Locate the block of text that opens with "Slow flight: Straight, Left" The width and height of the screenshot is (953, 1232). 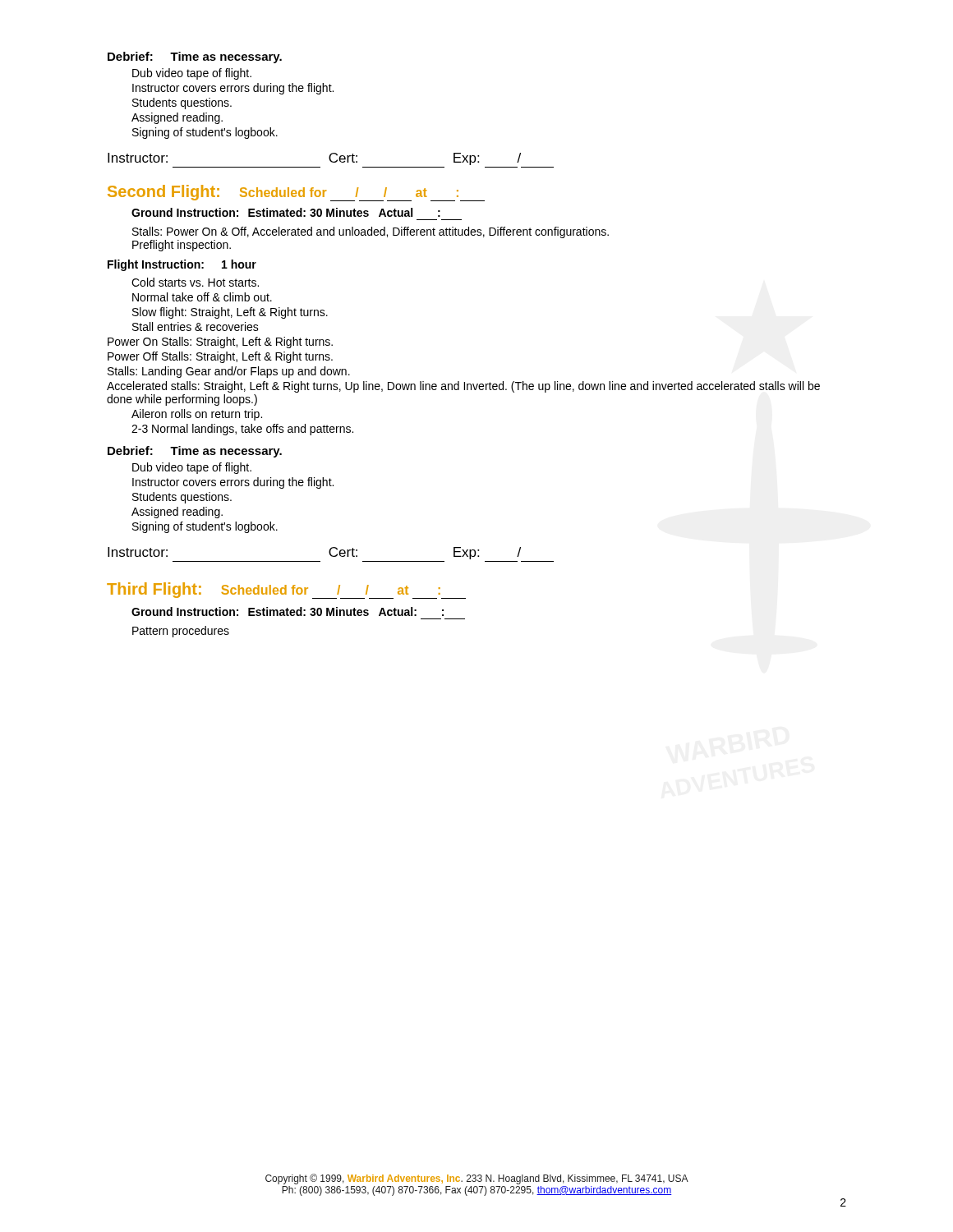coord(230,312)
